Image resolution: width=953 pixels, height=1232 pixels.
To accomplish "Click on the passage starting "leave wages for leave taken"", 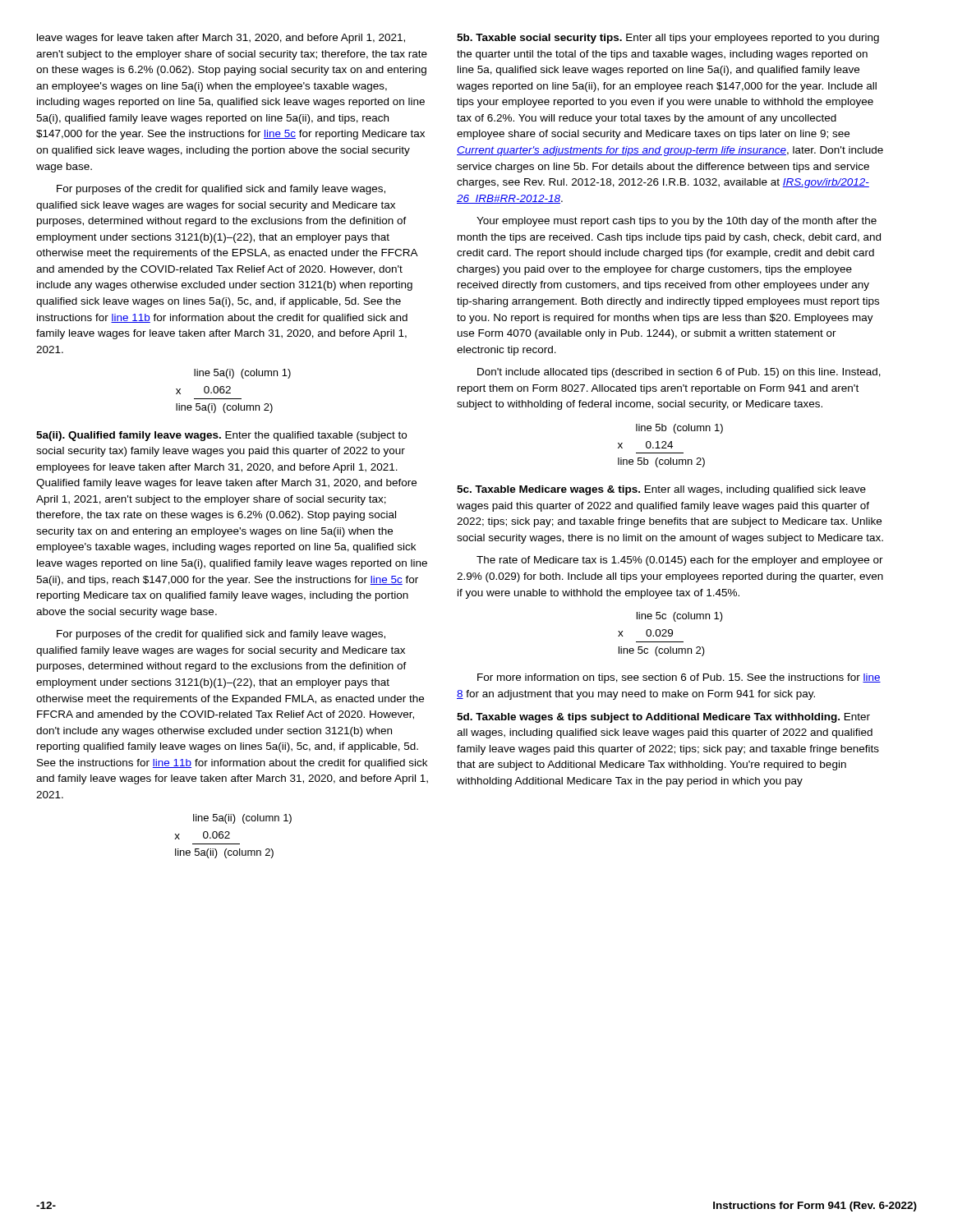I will click(x=233, y=102).
